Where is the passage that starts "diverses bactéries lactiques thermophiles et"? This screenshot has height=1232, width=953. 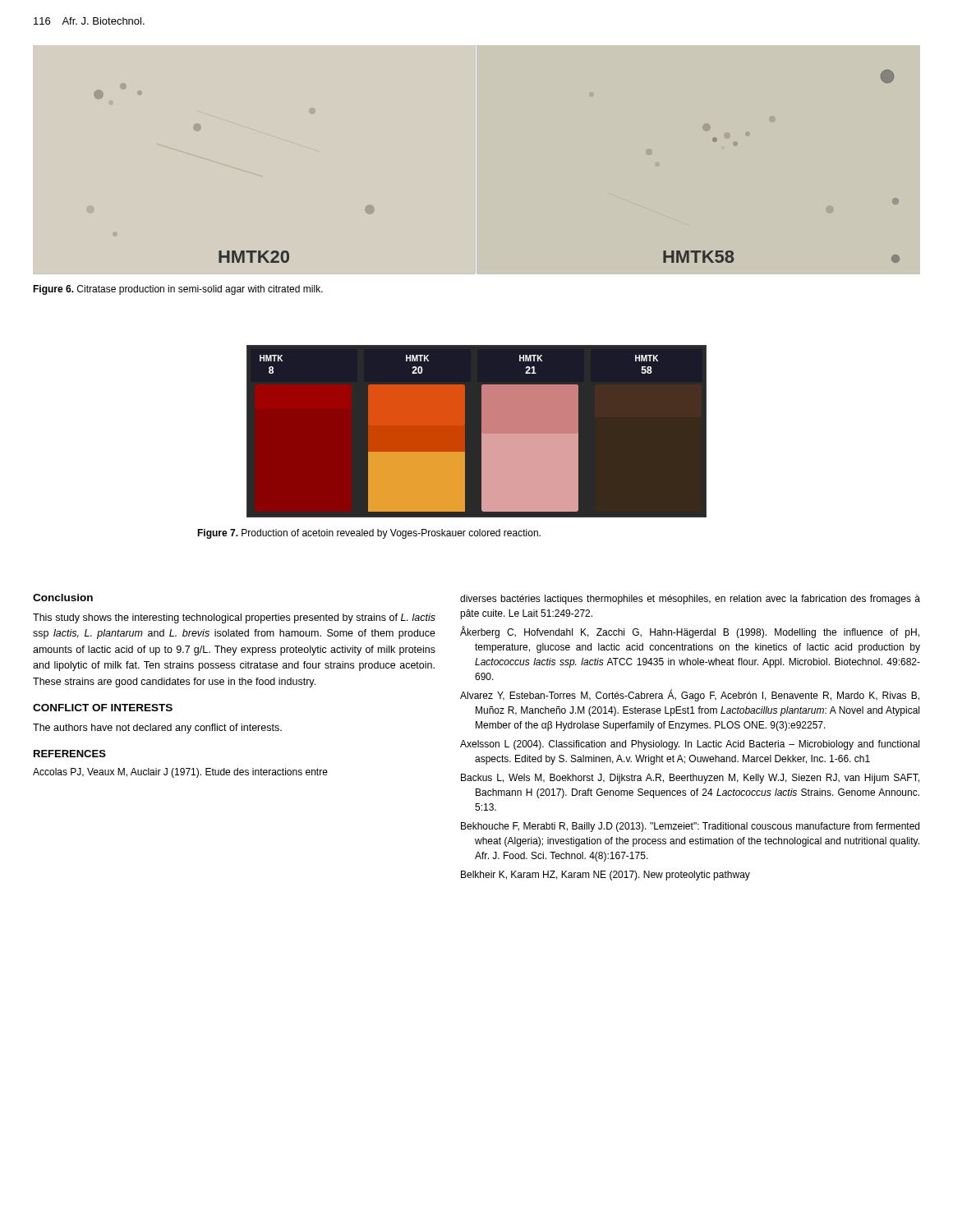690,606
